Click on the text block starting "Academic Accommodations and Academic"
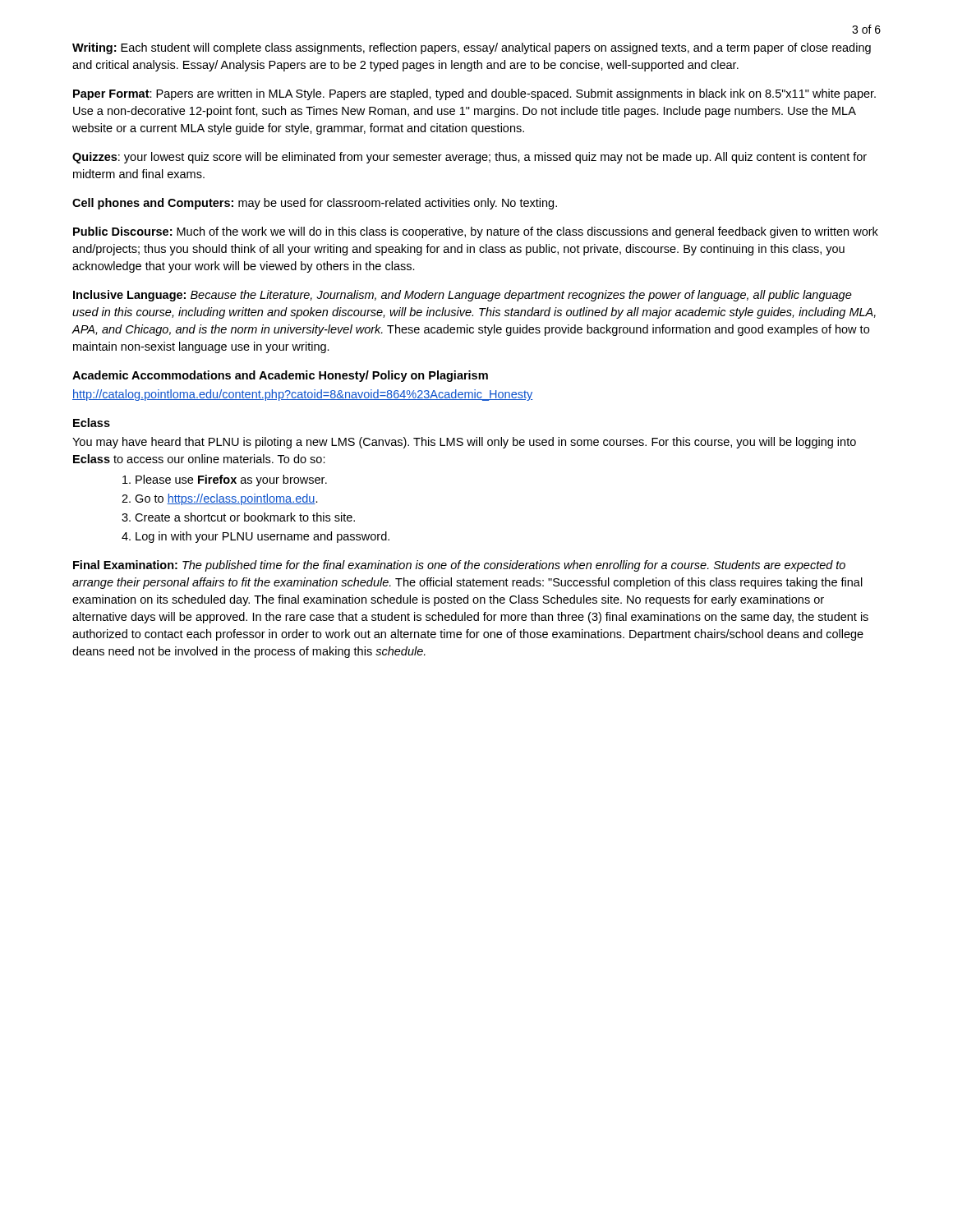953x1232 pixels. (476, 376)
